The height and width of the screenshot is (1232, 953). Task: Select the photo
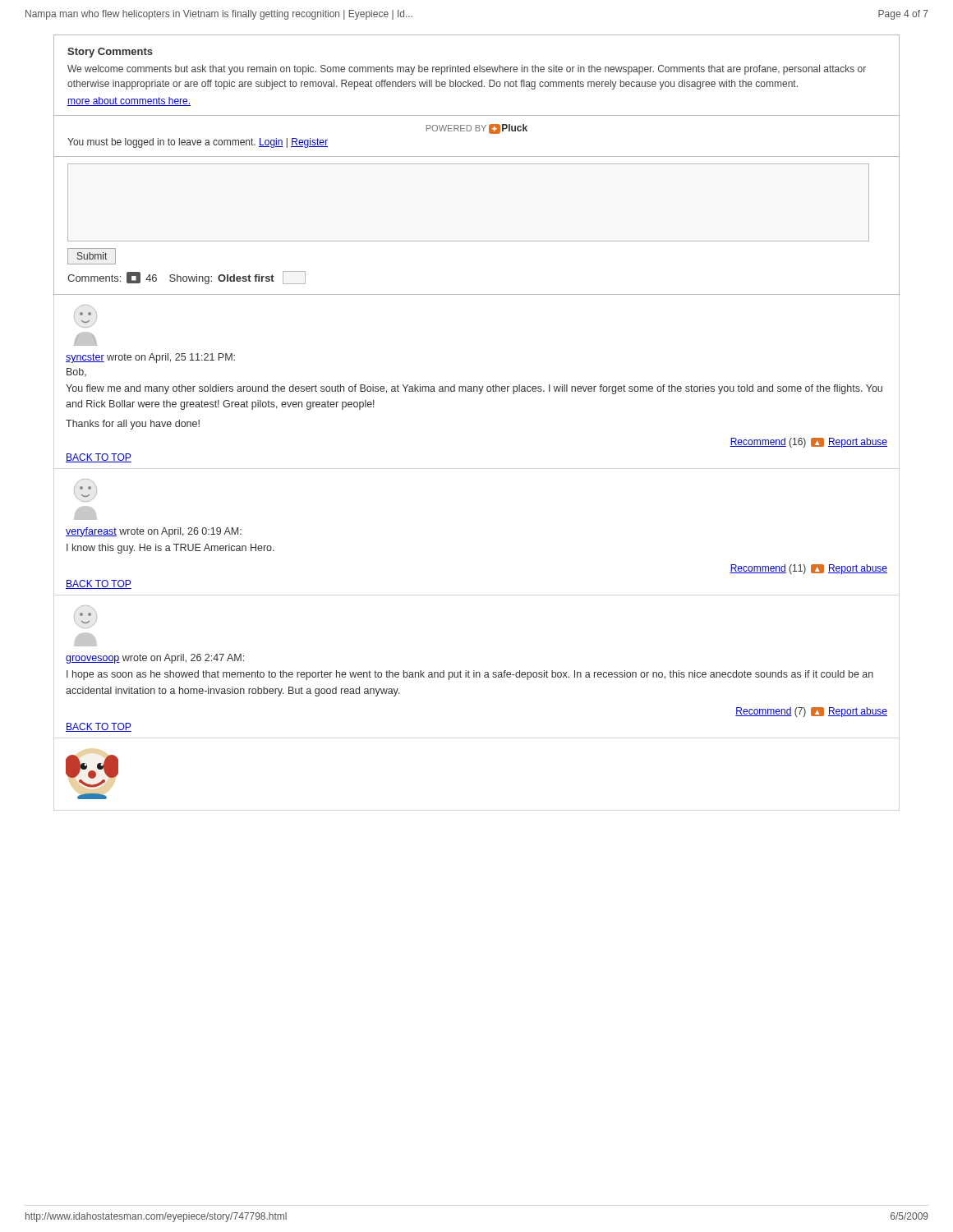tap(476, 774)
